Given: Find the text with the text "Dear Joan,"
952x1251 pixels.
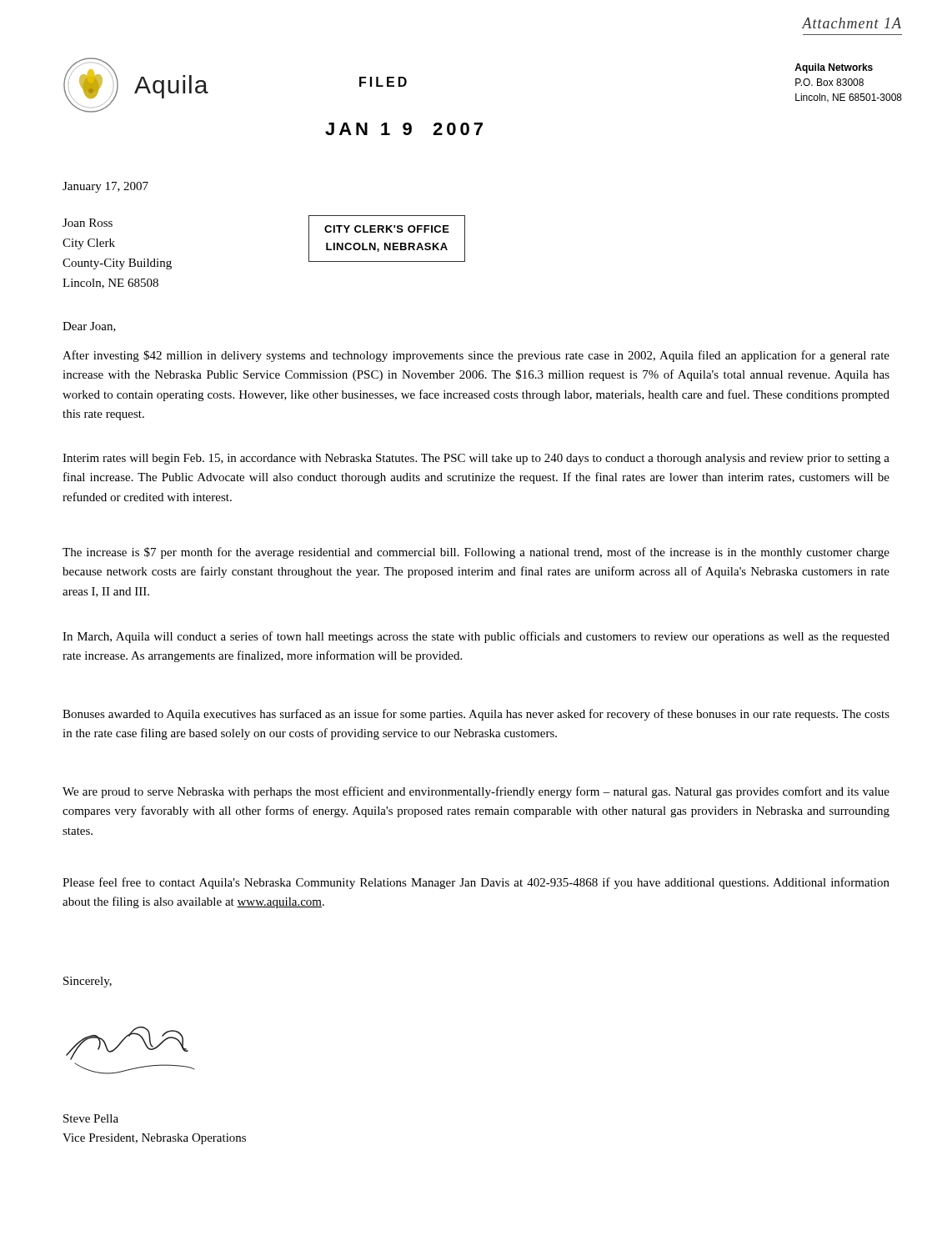Looking at the screenshot, I should [89, 326].
